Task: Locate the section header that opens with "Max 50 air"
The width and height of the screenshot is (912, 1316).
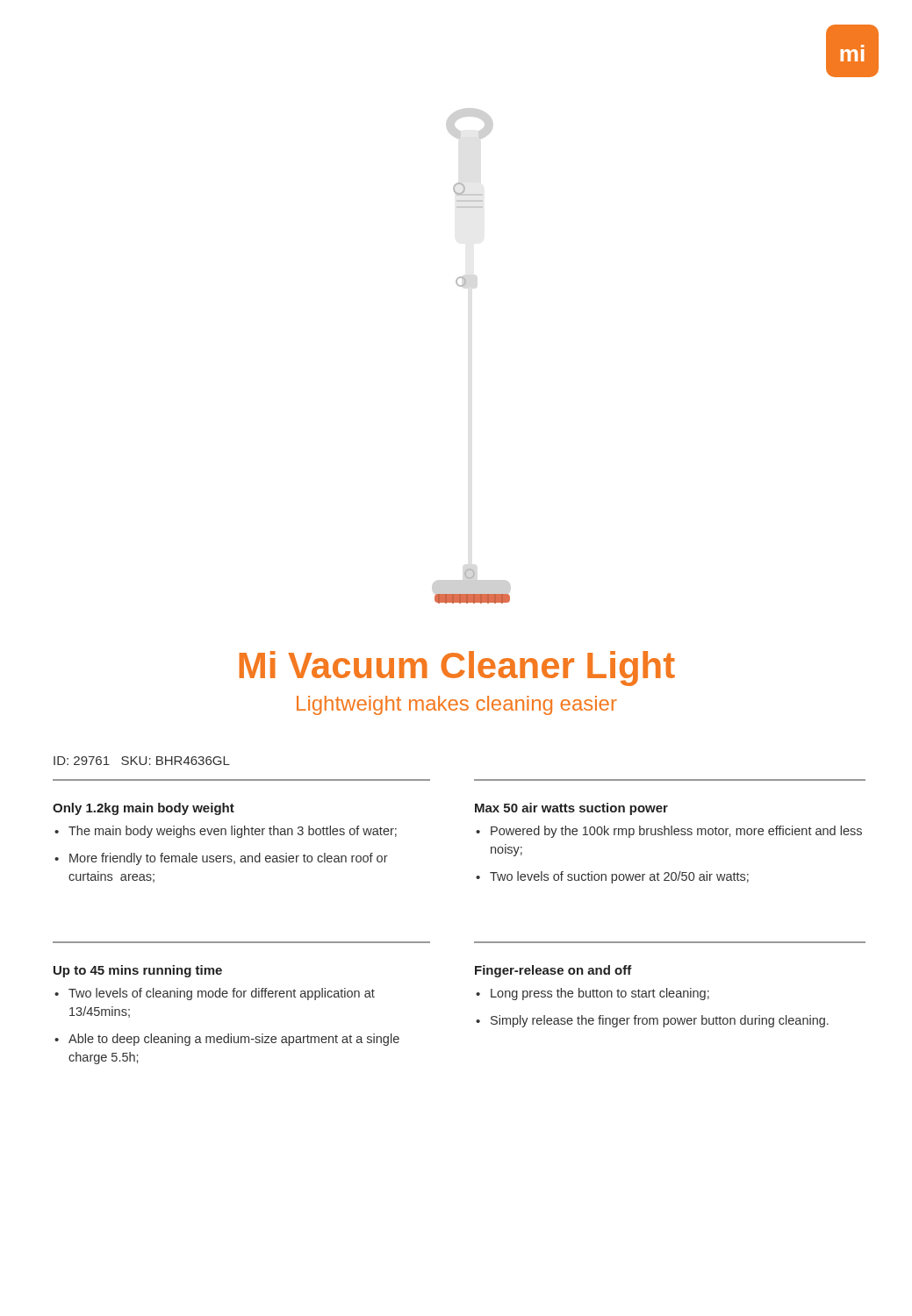Action: (x=670, y=843)
